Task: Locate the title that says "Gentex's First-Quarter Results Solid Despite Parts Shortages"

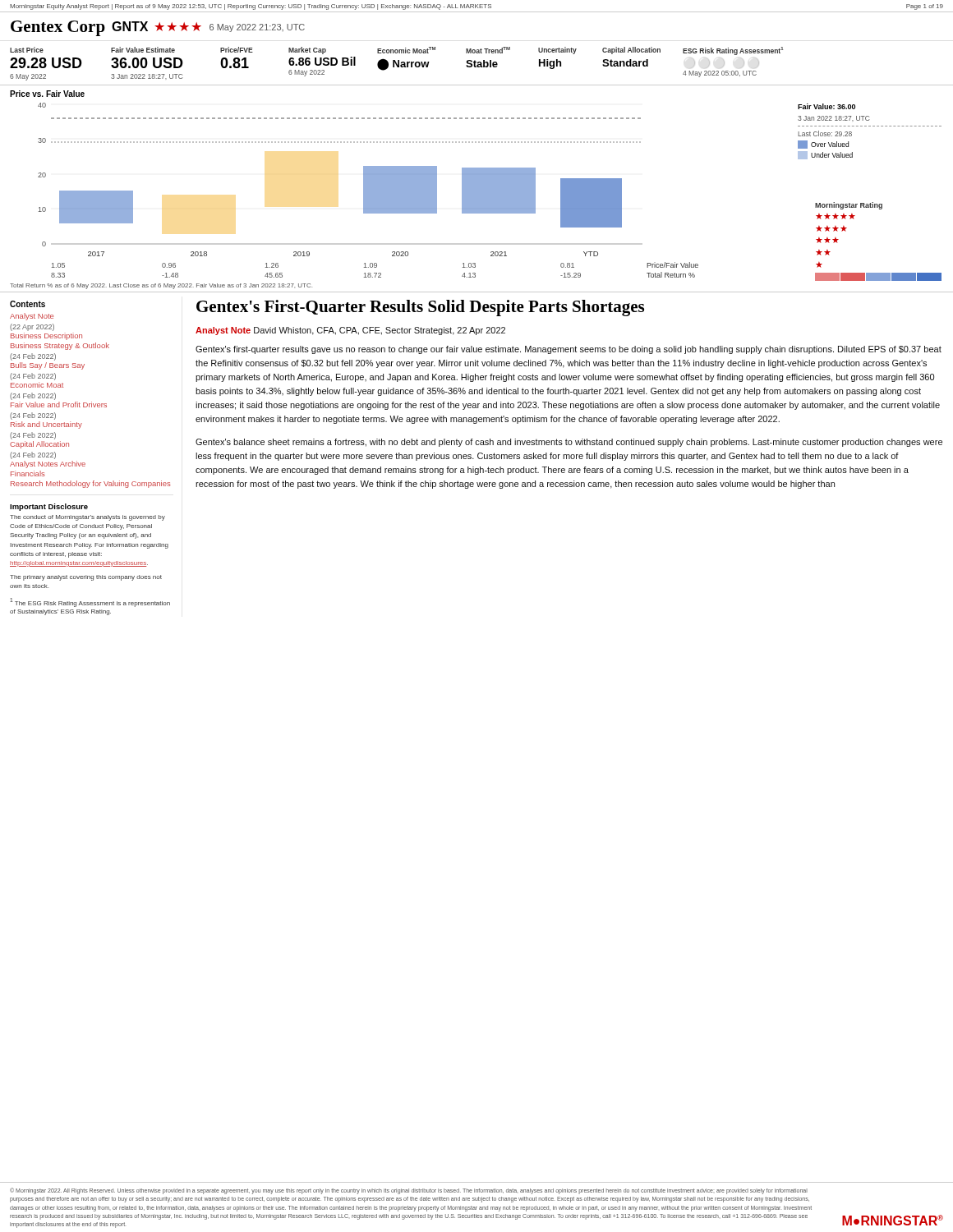Action: (420, 306)
